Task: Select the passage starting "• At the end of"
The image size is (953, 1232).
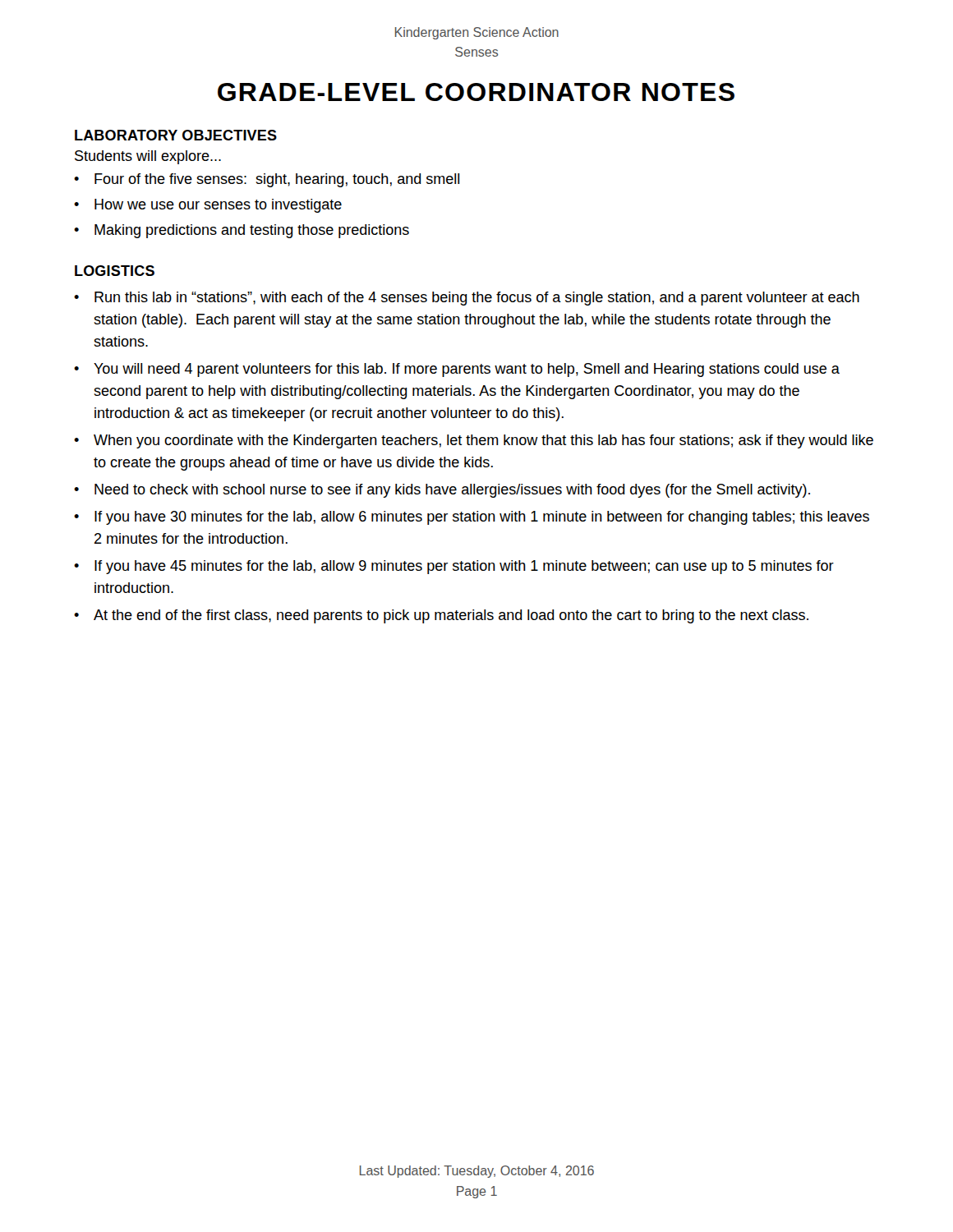Action: point(476,616)
